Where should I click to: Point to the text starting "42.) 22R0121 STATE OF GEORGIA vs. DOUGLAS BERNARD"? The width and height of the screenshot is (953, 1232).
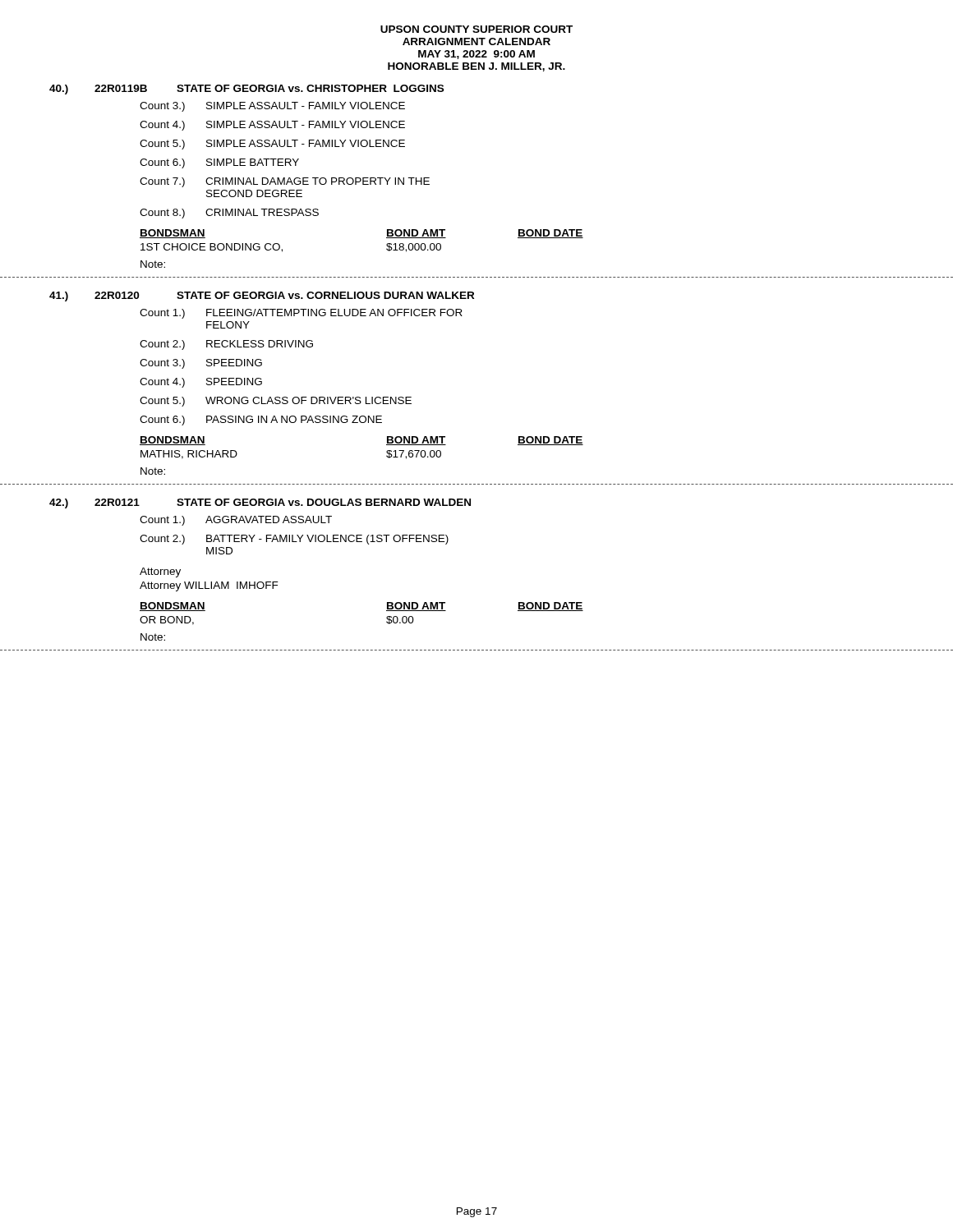tap(260, 502)
